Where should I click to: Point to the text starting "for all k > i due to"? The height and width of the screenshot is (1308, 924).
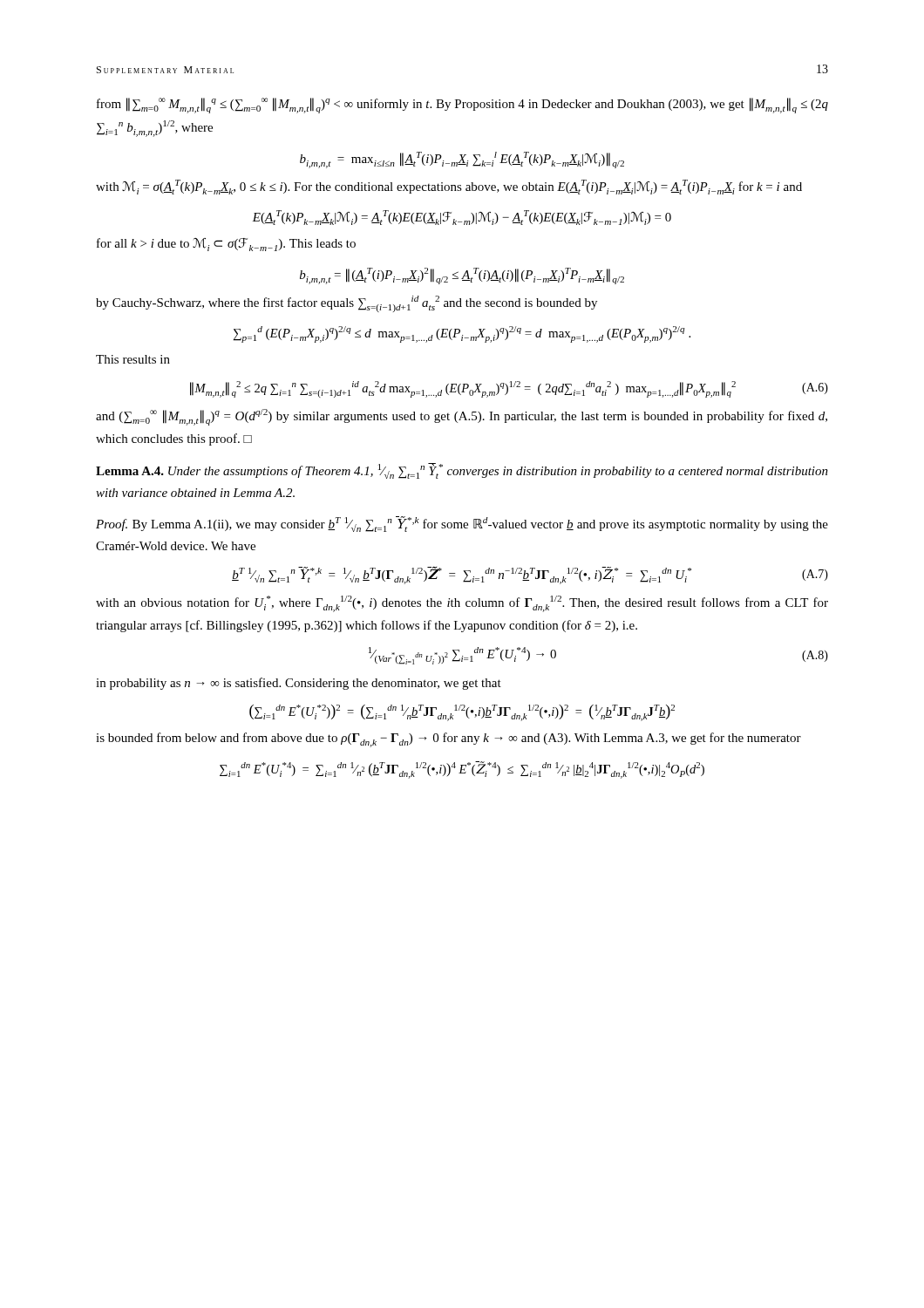pos(226,245)
